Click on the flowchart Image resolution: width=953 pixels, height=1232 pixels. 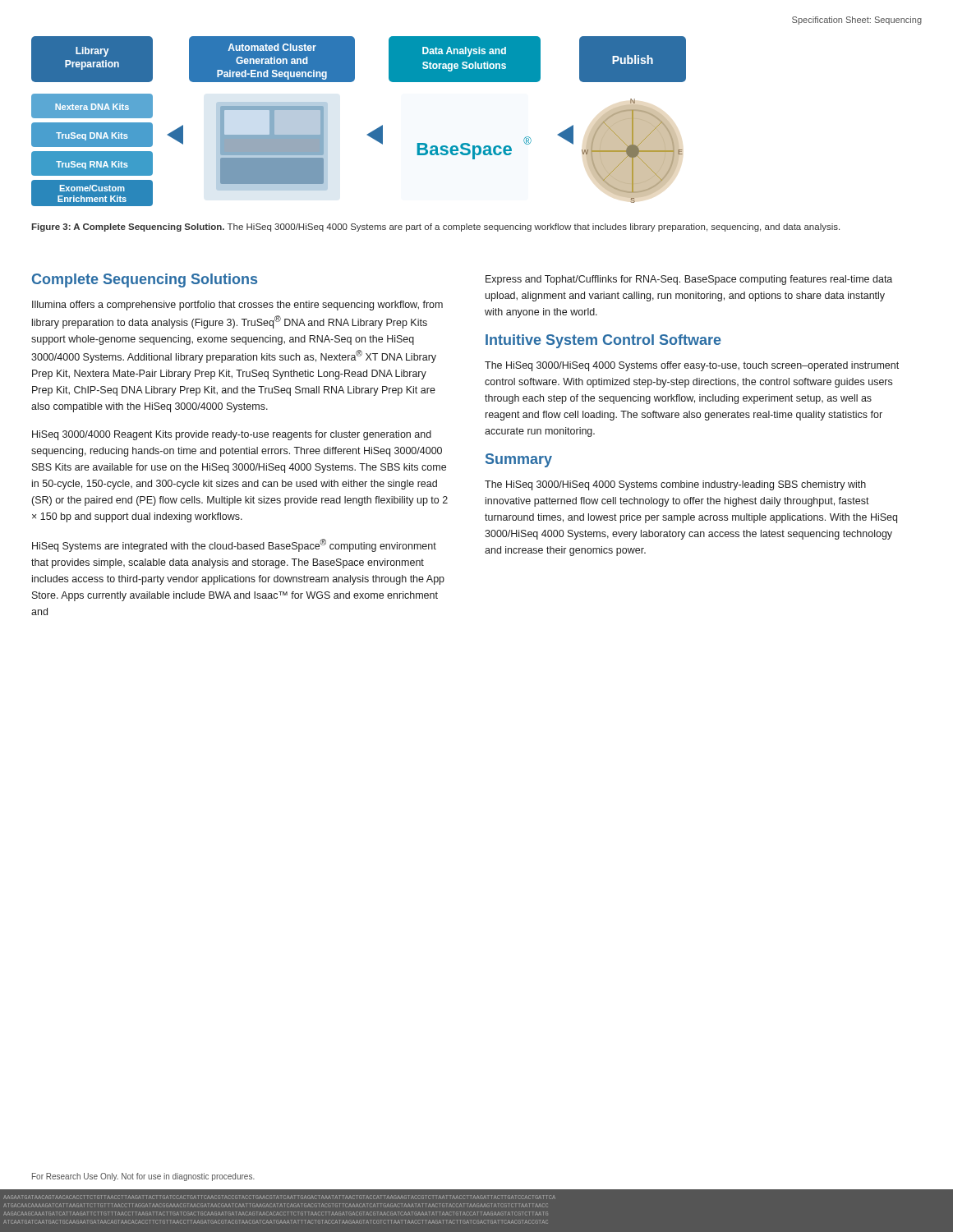coord(476,124)
